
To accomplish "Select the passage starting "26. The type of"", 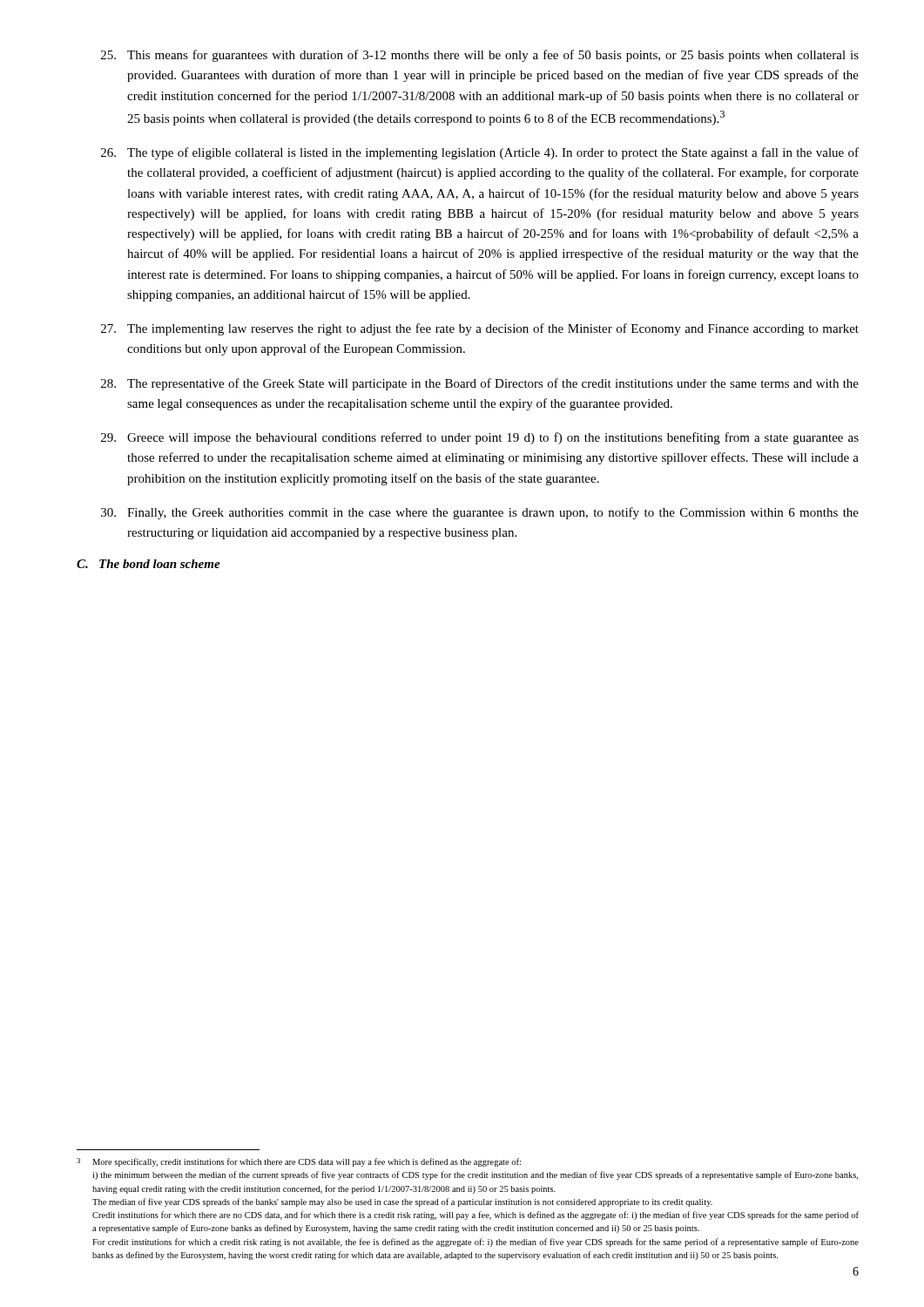I will (x=468, y=224).
